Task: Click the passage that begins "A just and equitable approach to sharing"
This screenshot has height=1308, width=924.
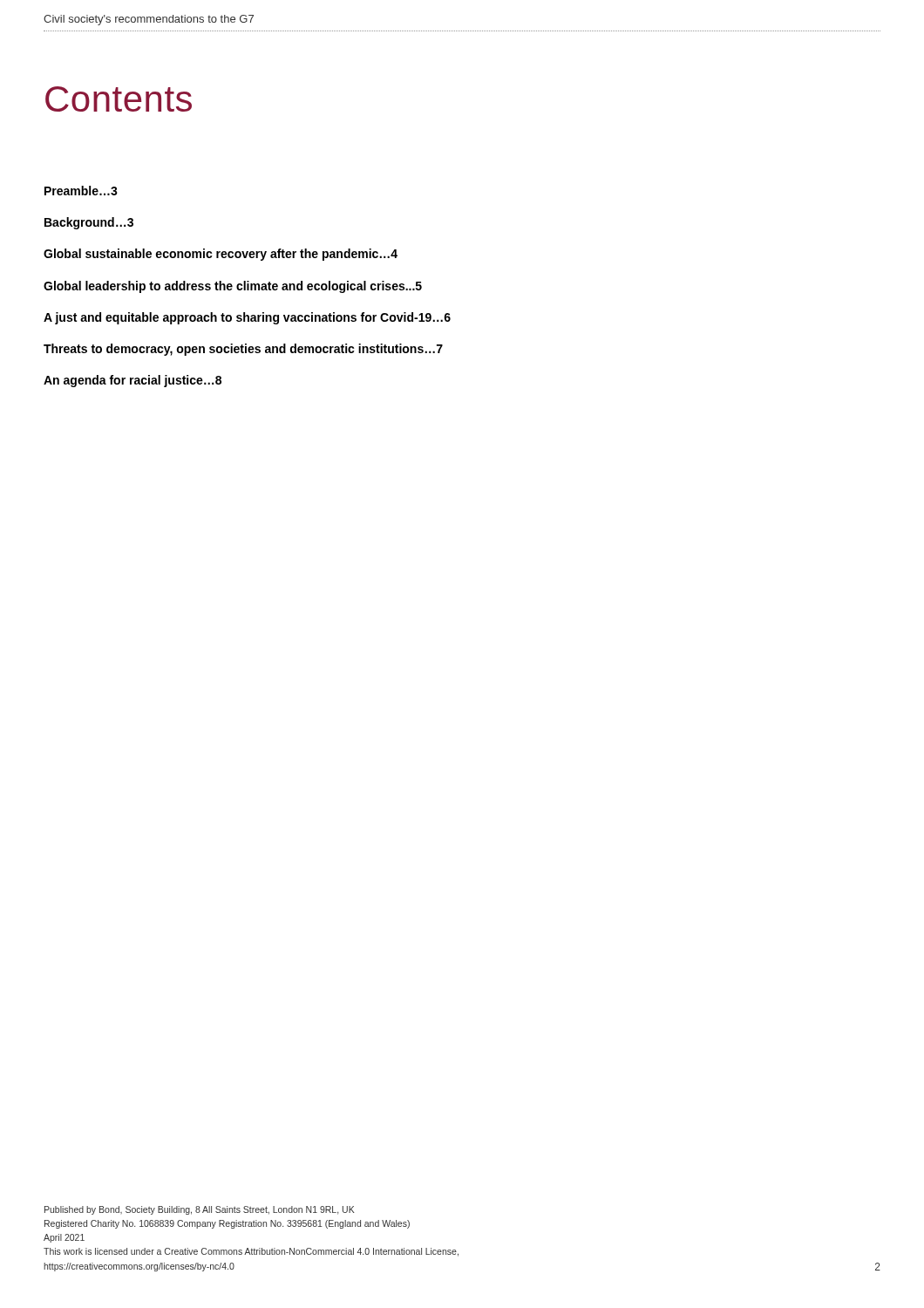Action: 247,317
